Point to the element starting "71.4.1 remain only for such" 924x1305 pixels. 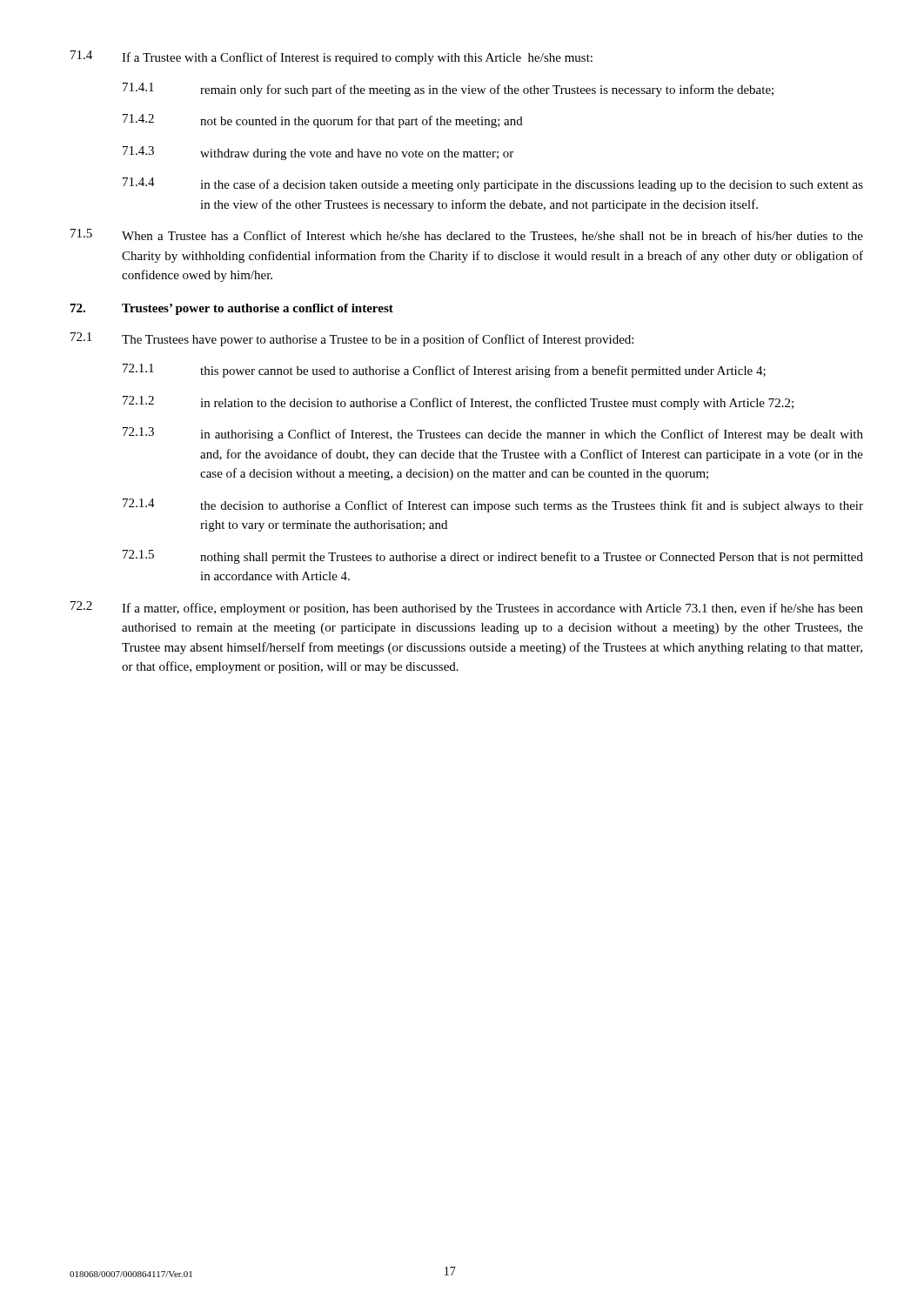point(492,89)
